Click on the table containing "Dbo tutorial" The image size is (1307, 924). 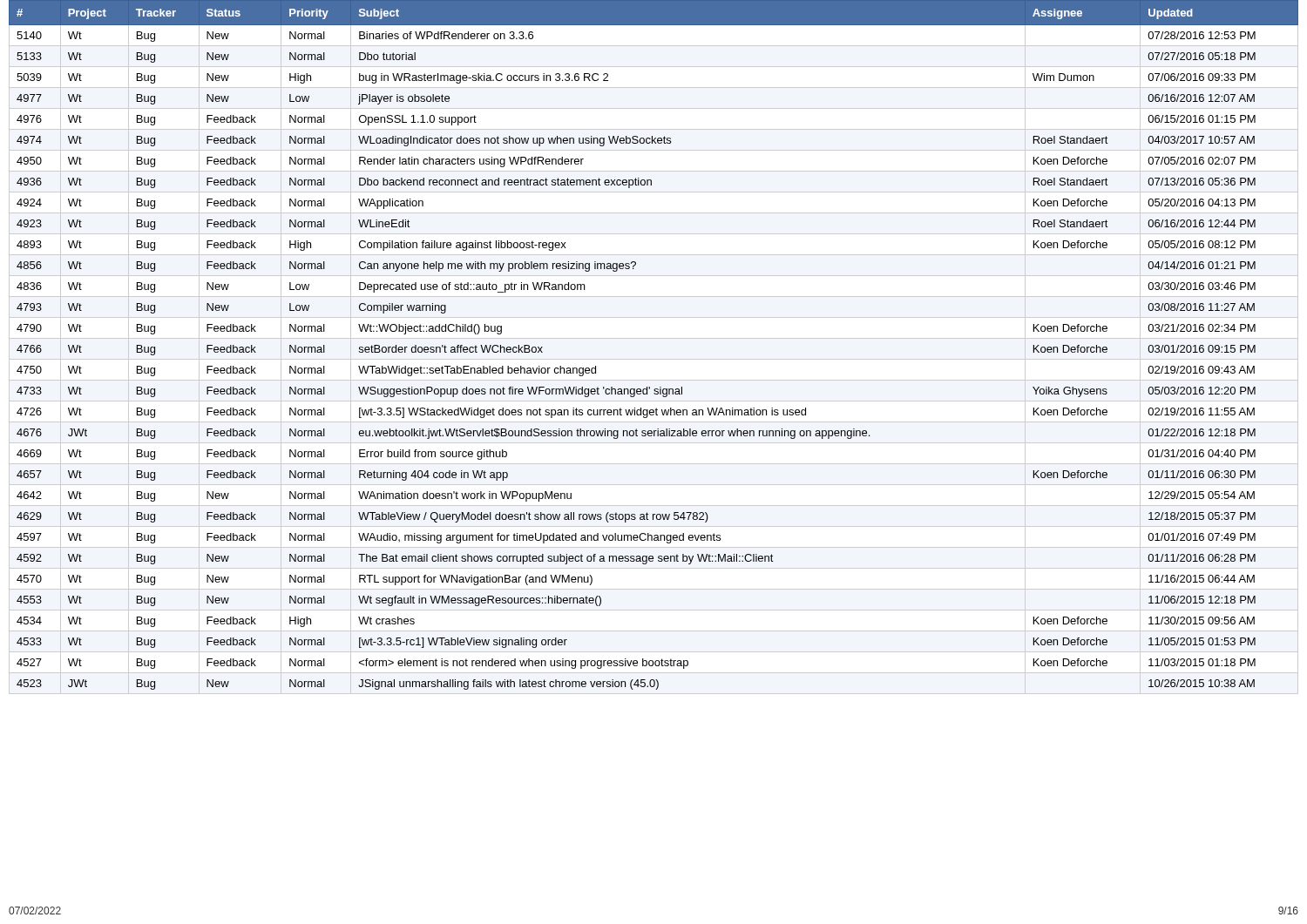654,347
